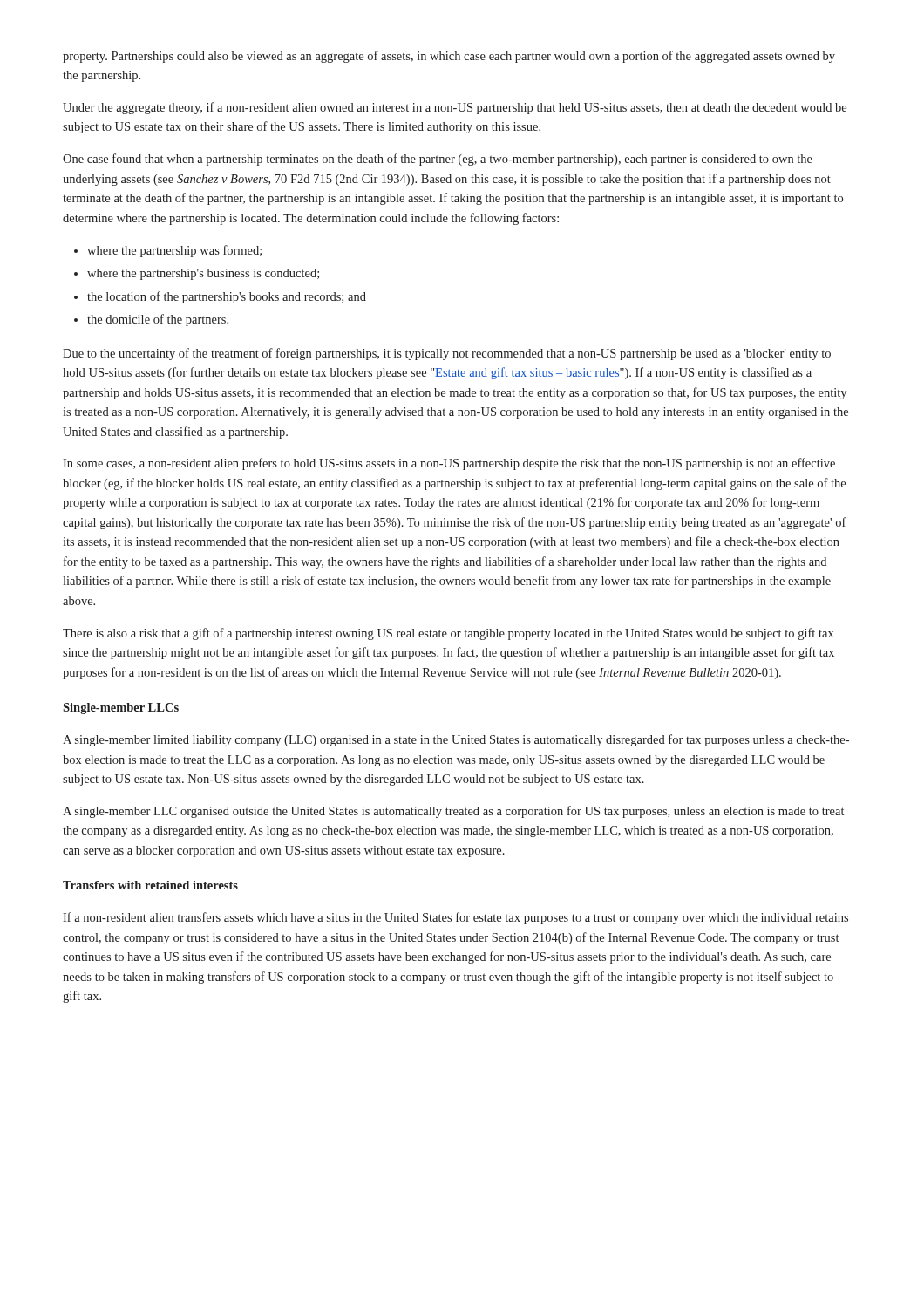Viewport: 924px width, 1308px height.
Task: Find the region starting "A single-member LLC organised outside the United"
Action: tap(458, 831)
